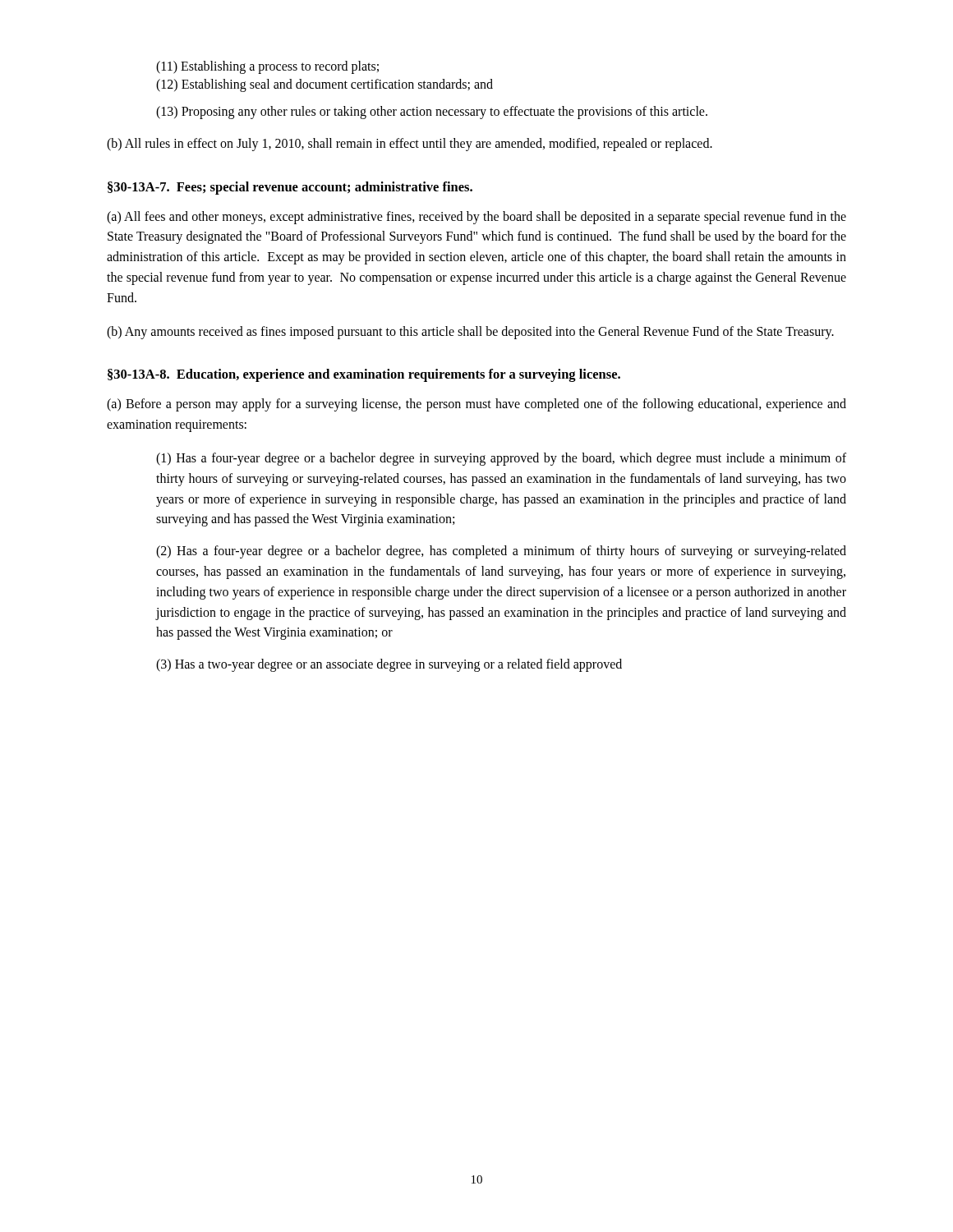953x1232 pixels.
Task: Navigate to the passage starting "(a) All fees"
Action: click(476, 257)
